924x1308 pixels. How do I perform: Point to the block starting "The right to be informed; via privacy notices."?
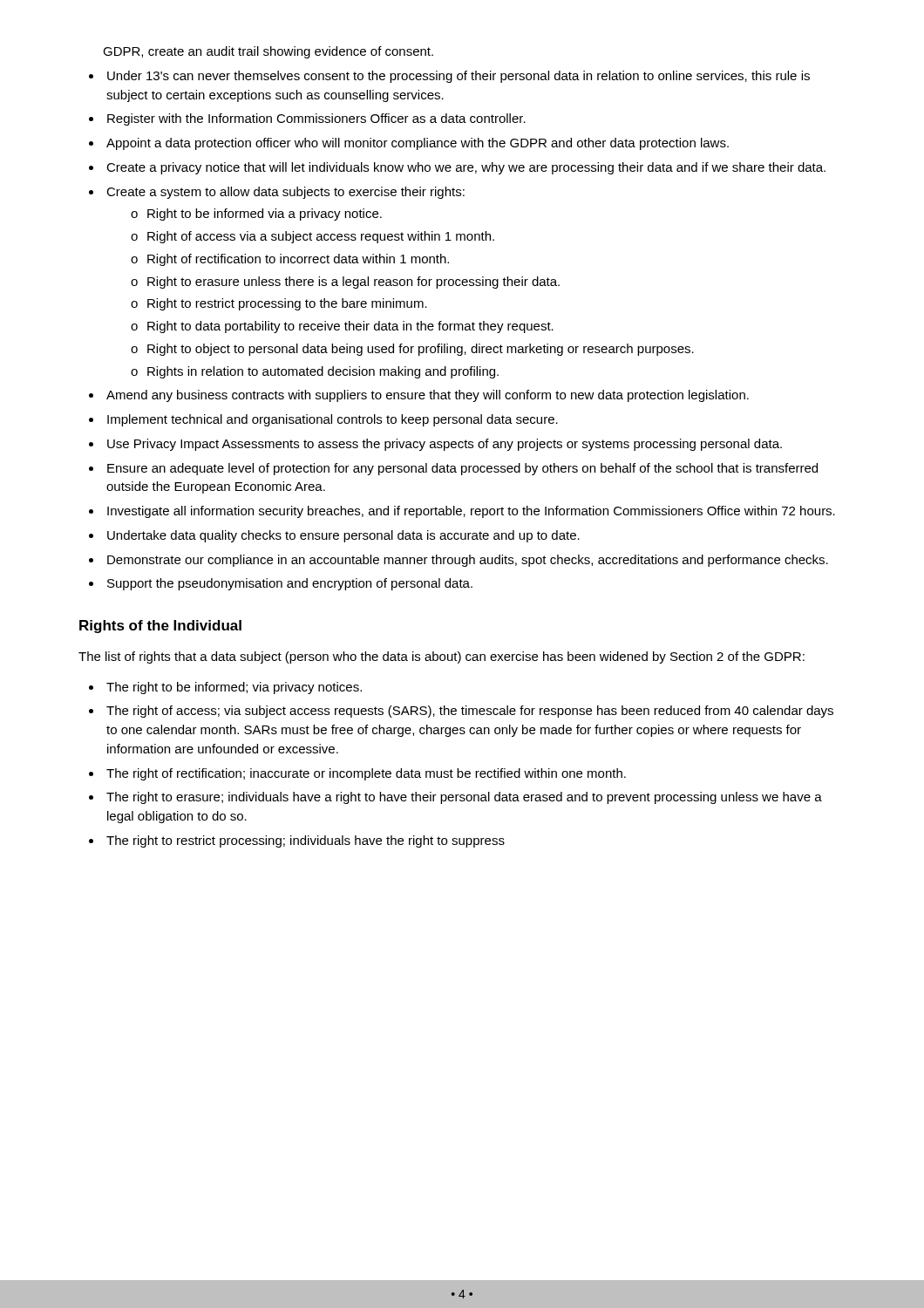click(235, 686)
